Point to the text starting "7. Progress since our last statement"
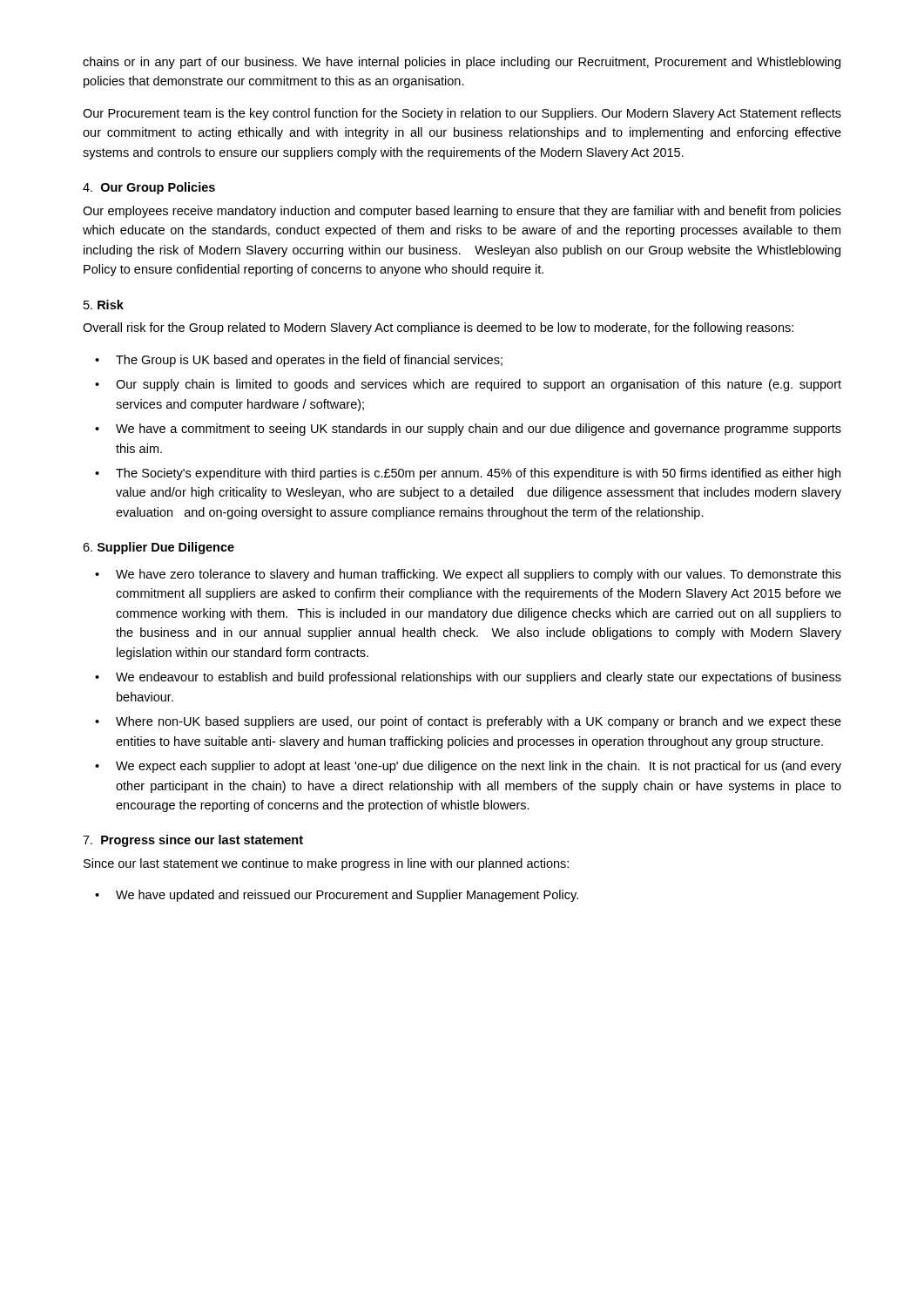This screenshot has width=924, height=1307. [x=193, y=840]
